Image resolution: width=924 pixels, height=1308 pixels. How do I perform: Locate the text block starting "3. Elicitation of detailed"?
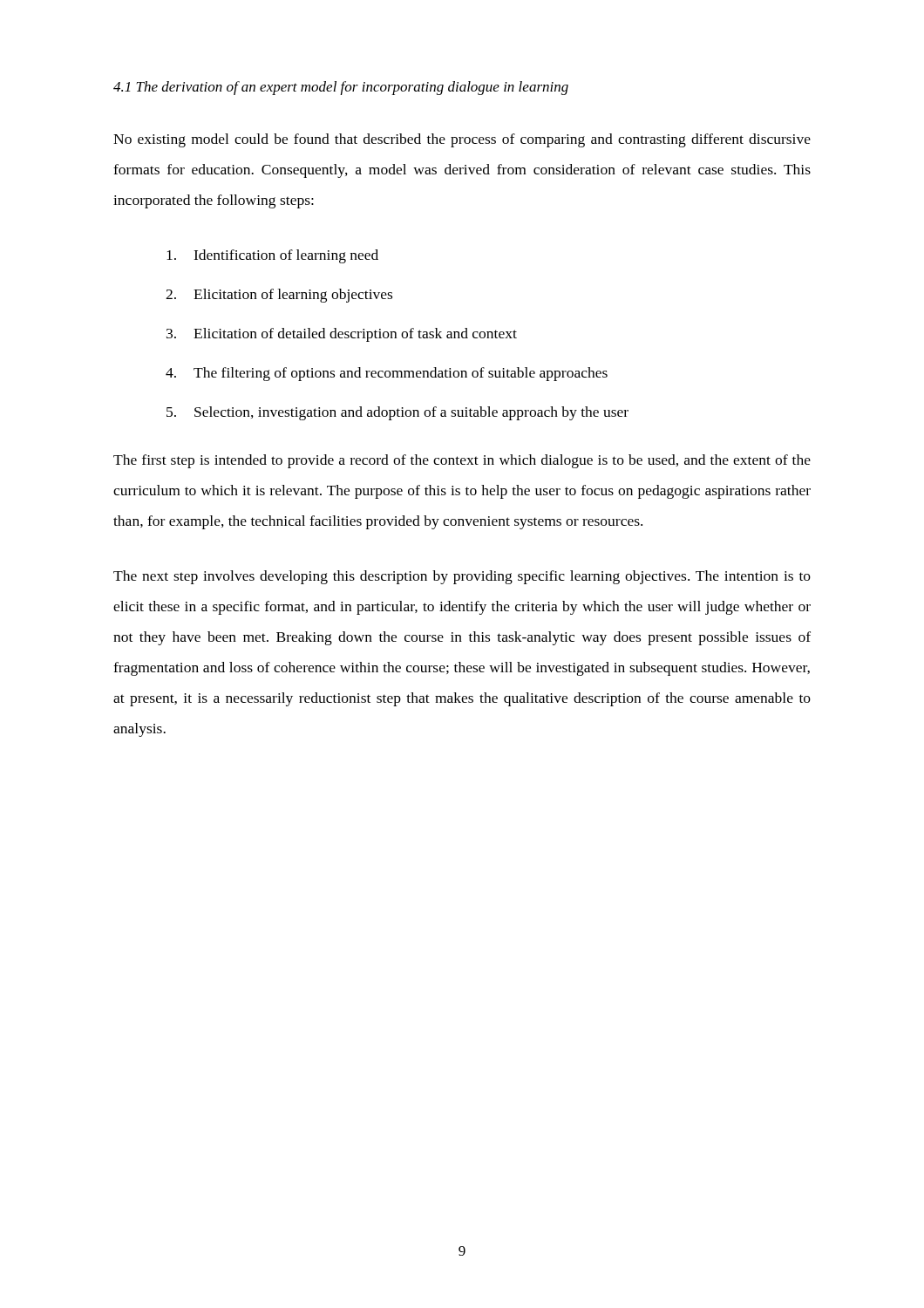coord(488,334)
